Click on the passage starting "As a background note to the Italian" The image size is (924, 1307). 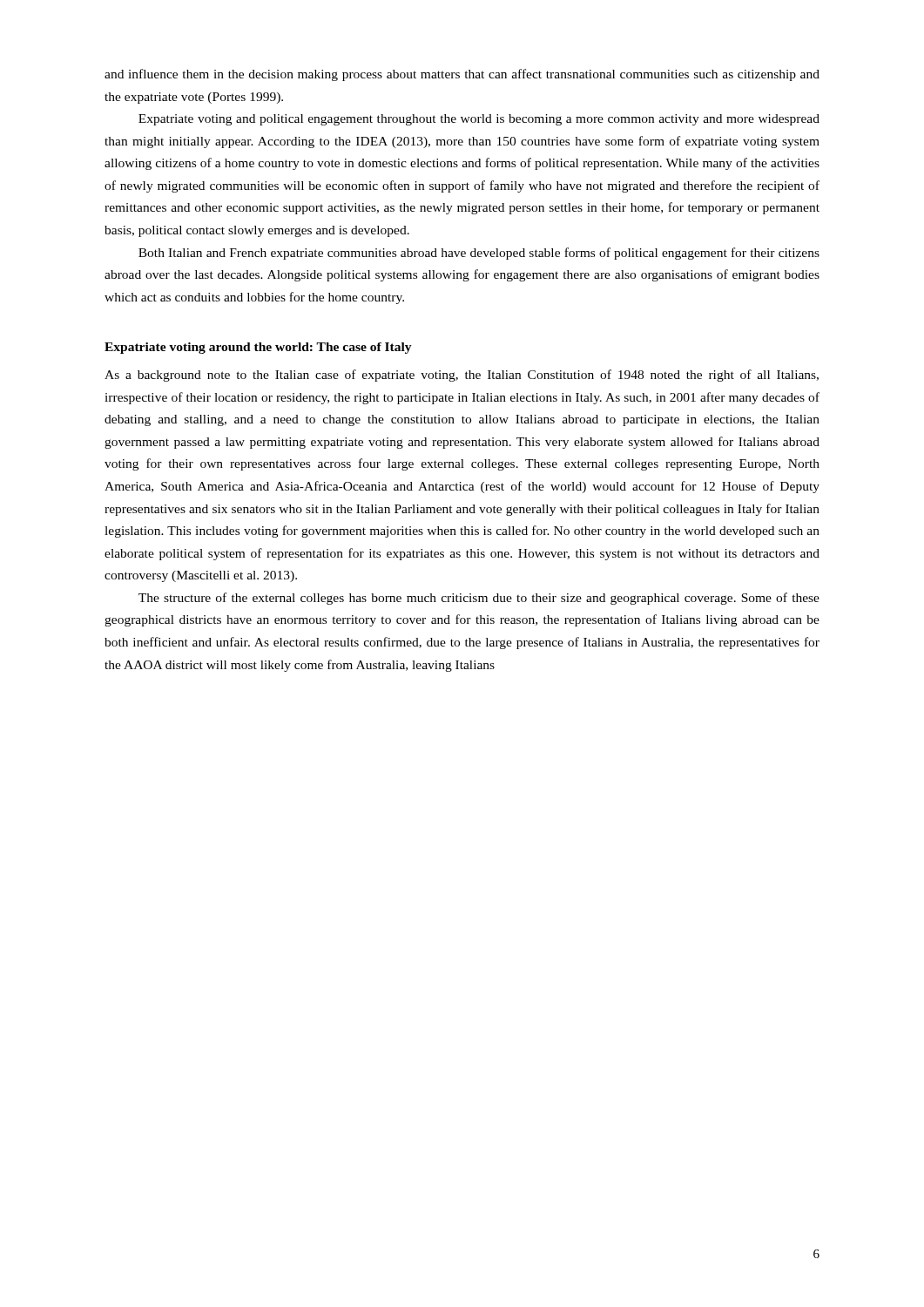click(462, 475)
